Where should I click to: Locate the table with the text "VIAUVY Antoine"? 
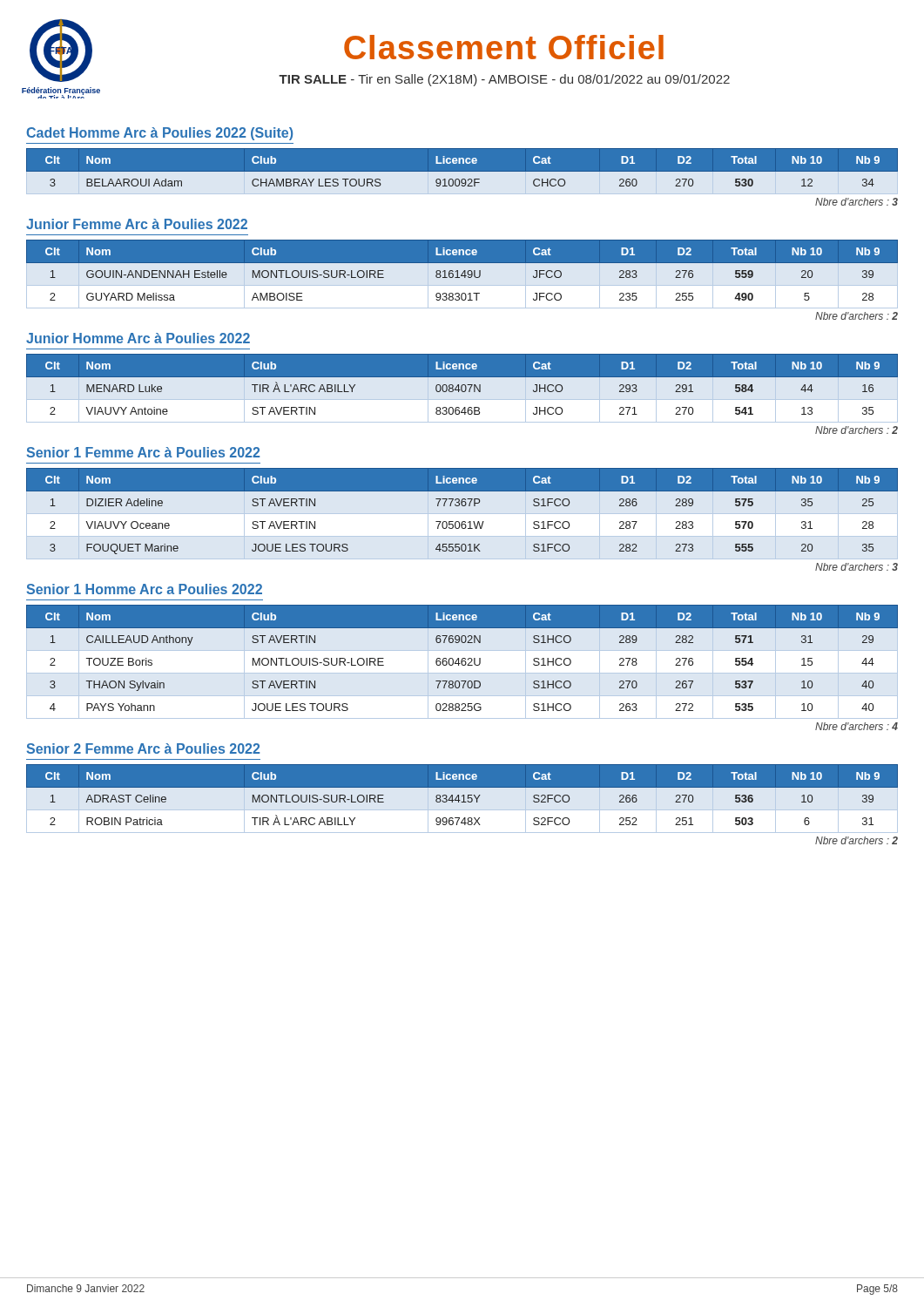(x=462, y=388)
